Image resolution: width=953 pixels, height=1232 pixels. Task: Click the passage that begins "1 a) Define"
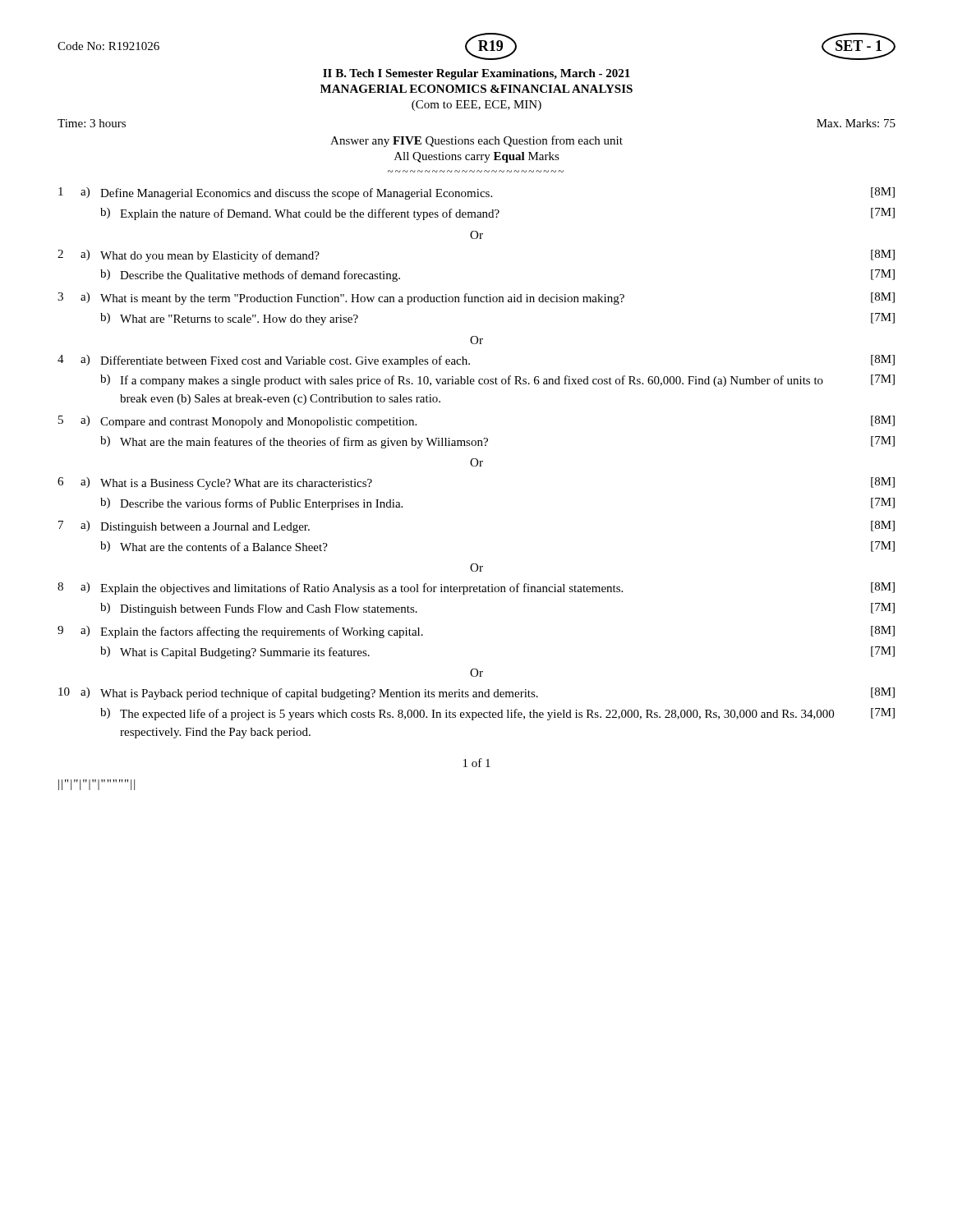pos(476,194)
